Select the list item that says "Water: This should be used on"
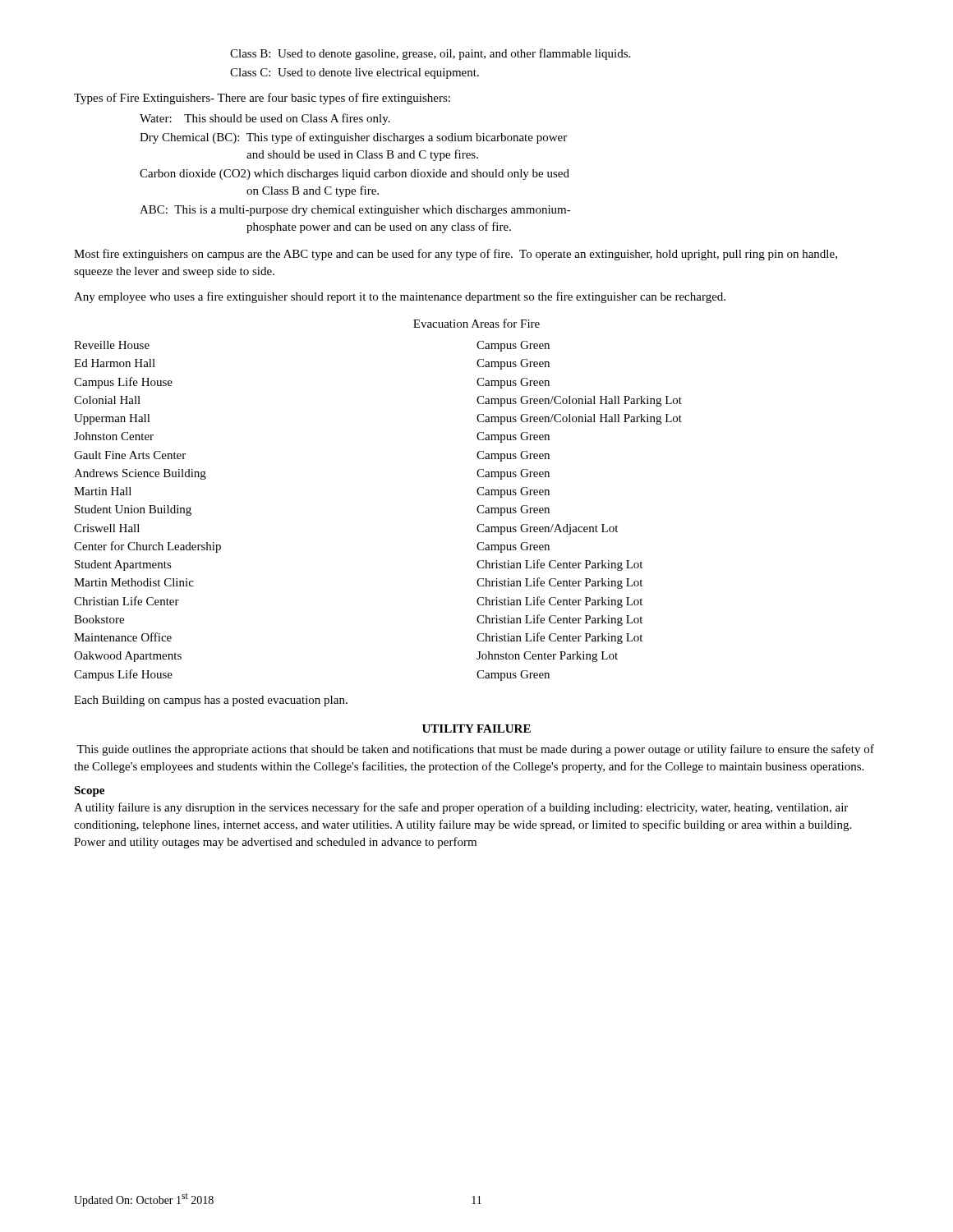 coord(265,118)
